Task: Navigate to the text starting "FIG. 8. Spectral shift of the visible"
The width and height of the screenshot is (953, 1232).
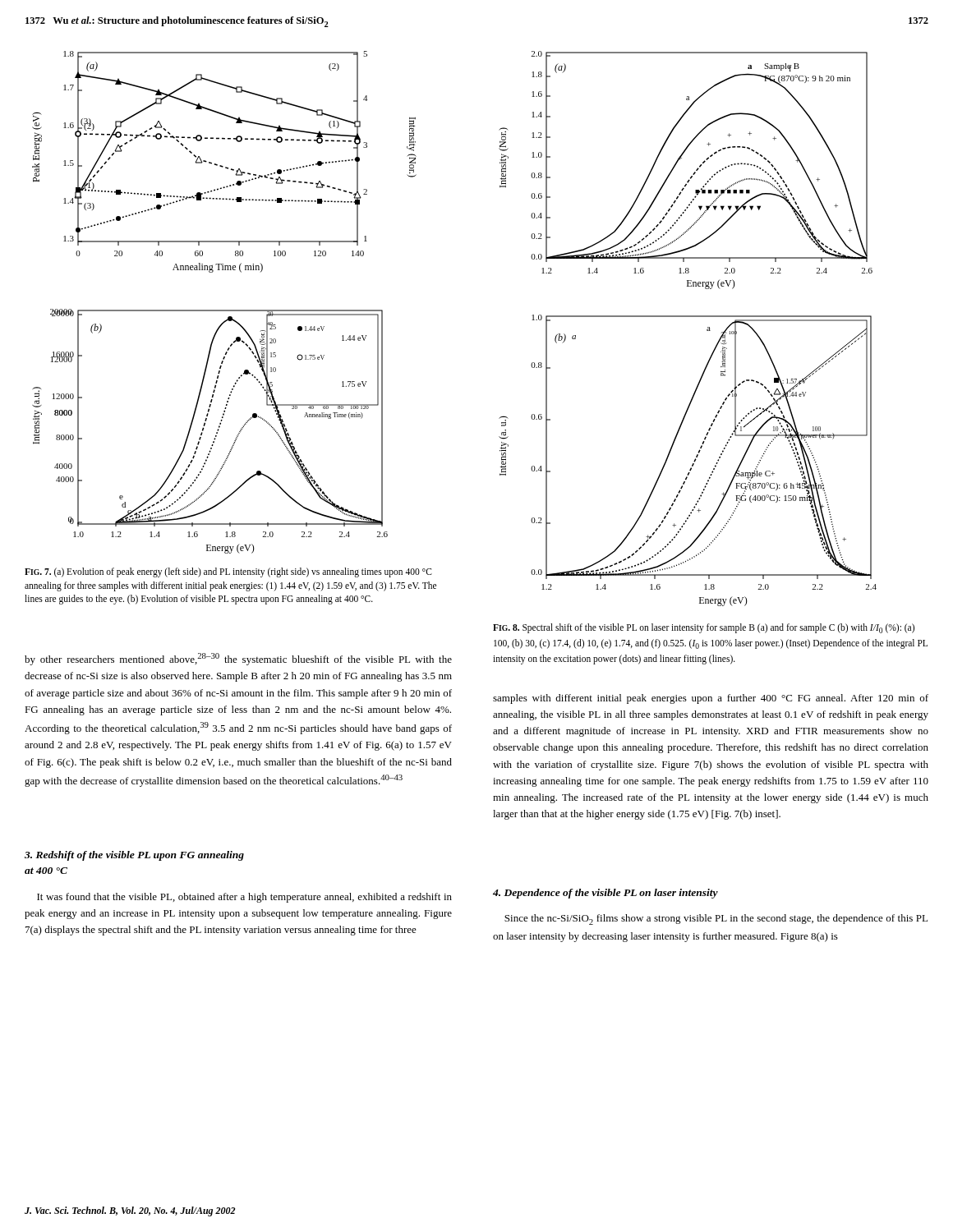Action: [710, 643]
